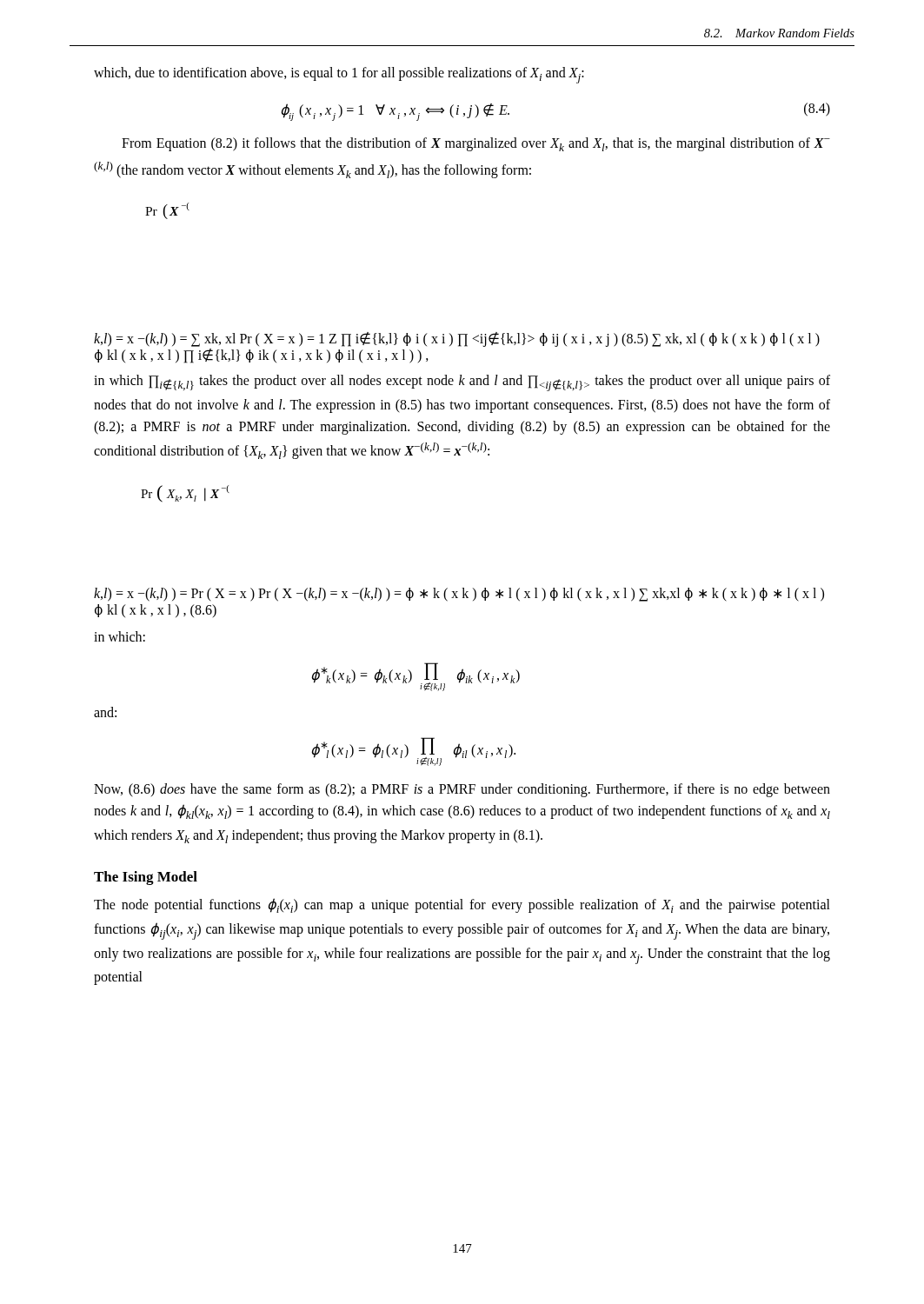Viewport: 924px width, 1304px height.
Task: Point to the formula beginning "ϕ ij ( x i ,"
Action: pyautogui.click(x=462, y=108)
